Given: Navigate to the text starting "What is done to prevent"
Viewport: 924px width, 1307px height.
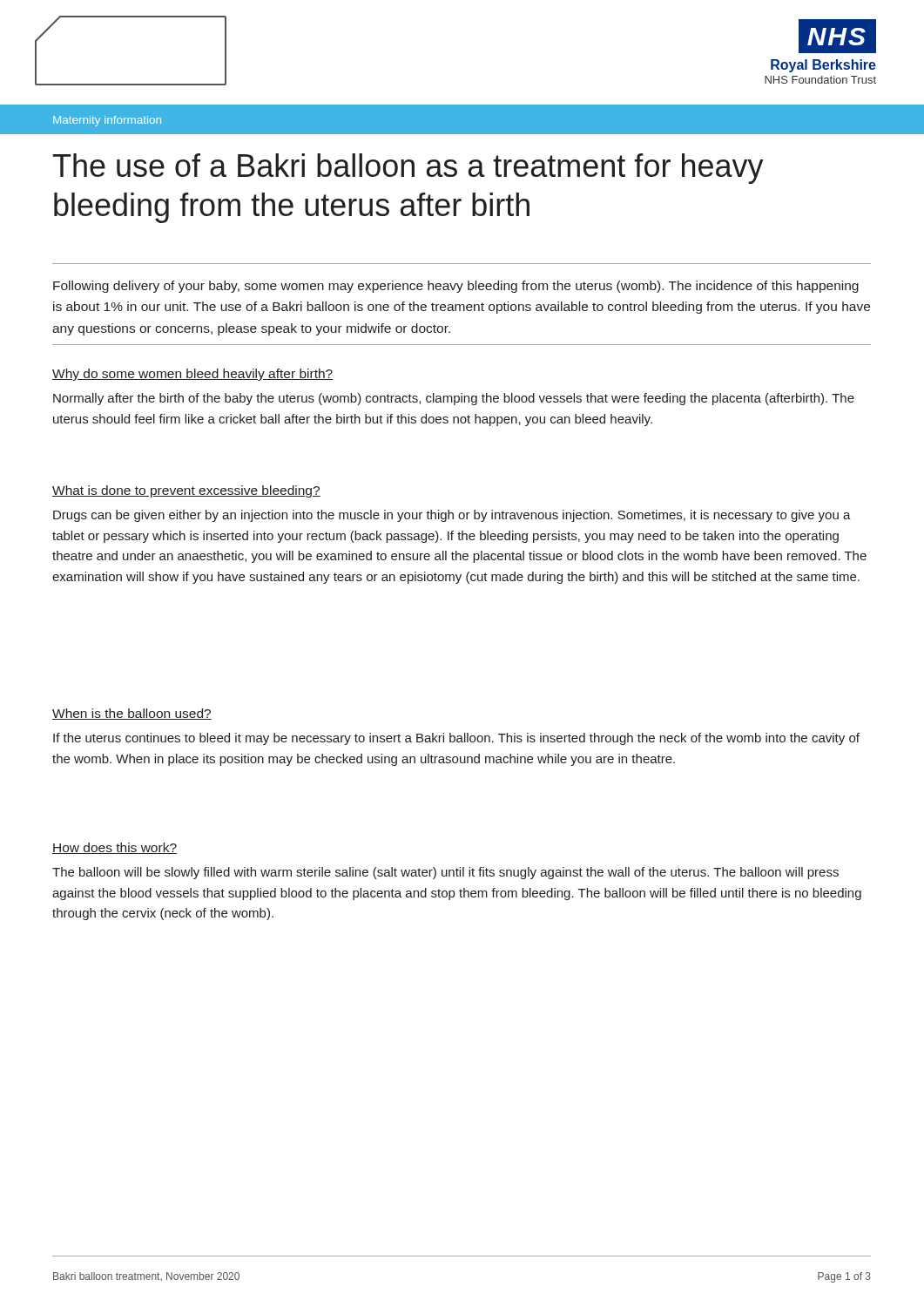Looking at the screenshot, I should click(186, 490).
